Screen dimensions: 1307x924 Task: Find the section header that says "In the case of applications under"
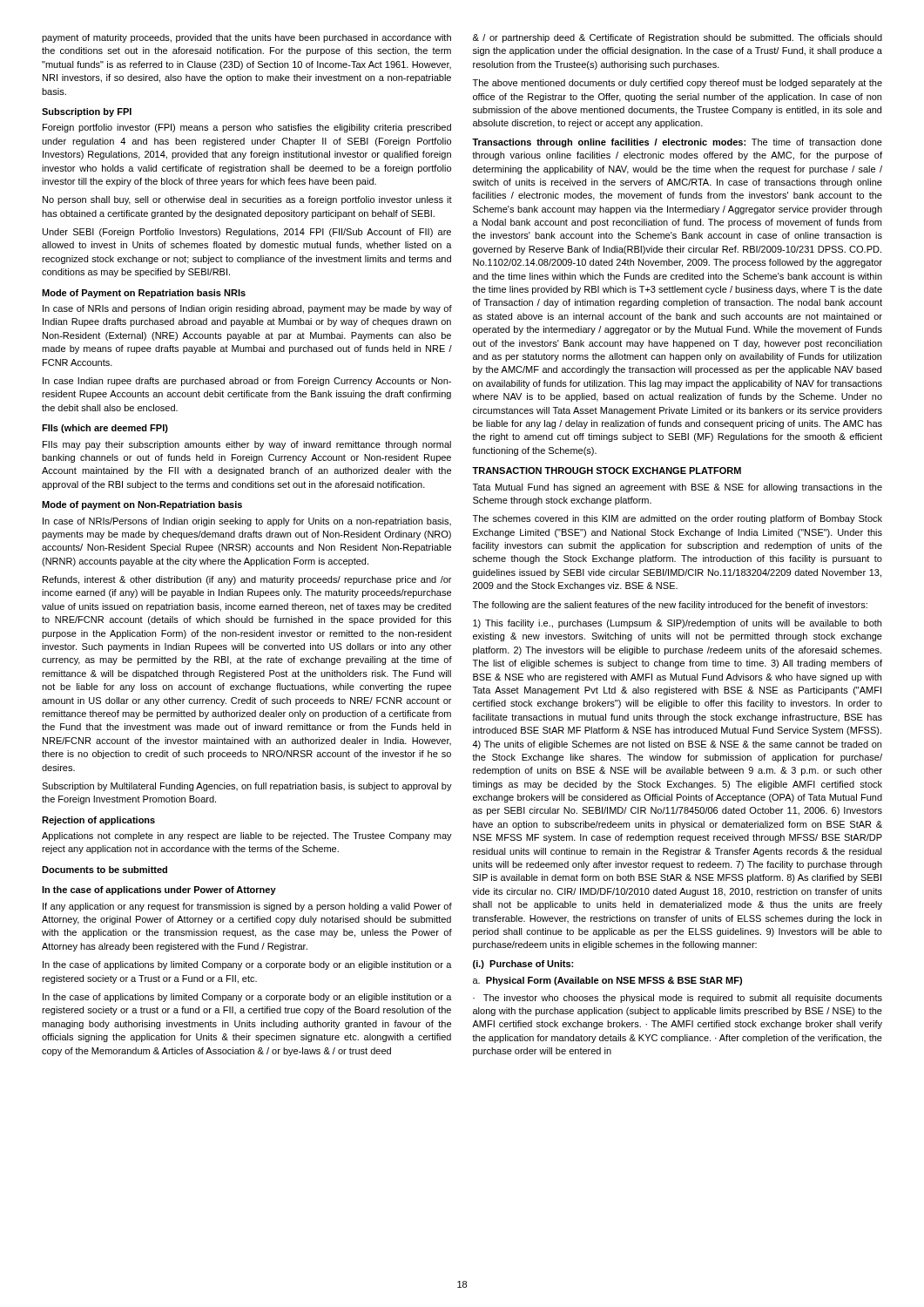pyautogui.click(x=247, y=890)
